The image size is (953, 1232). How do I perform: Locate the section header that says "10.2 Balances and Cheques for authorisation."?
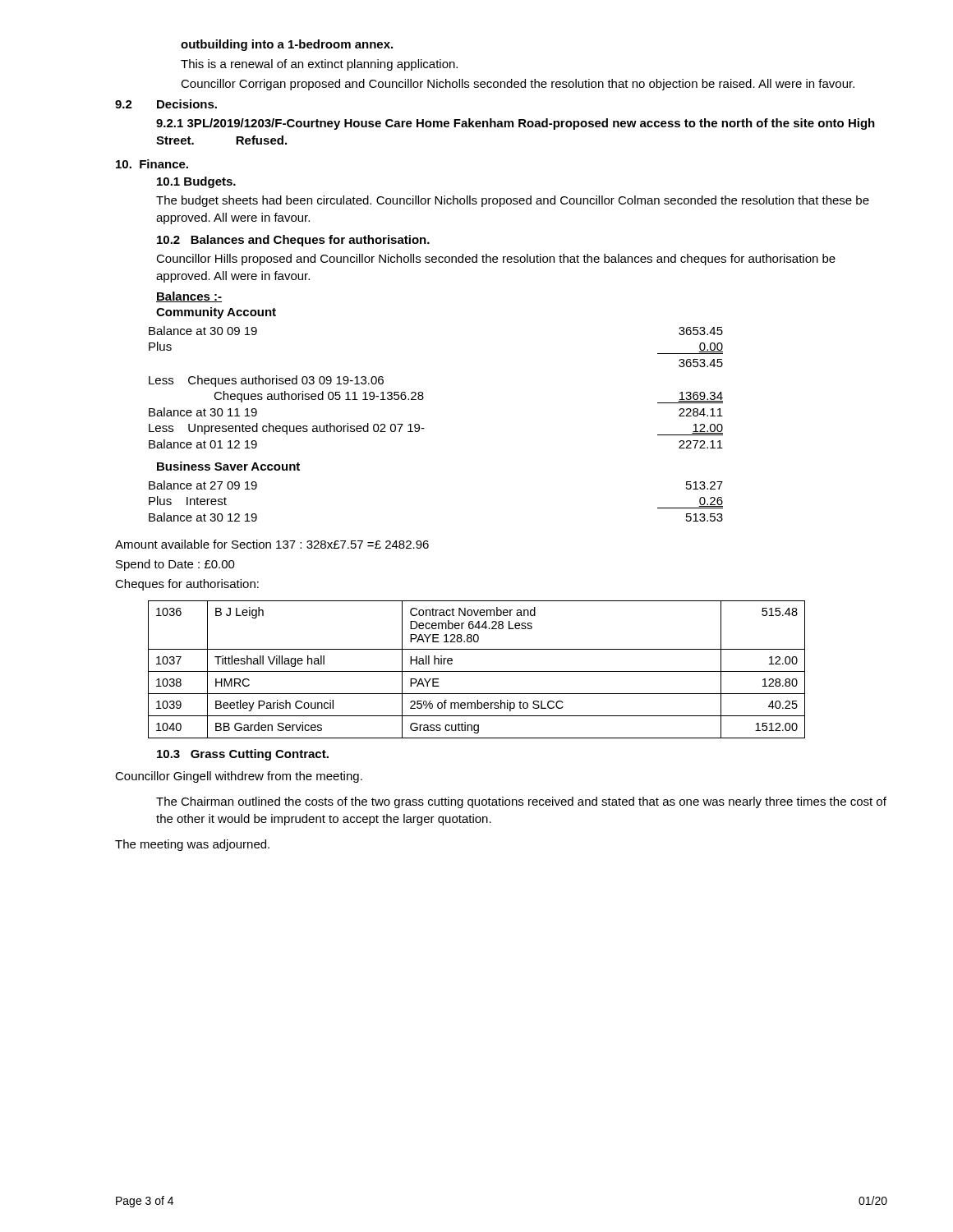click(x=293, y=239)
